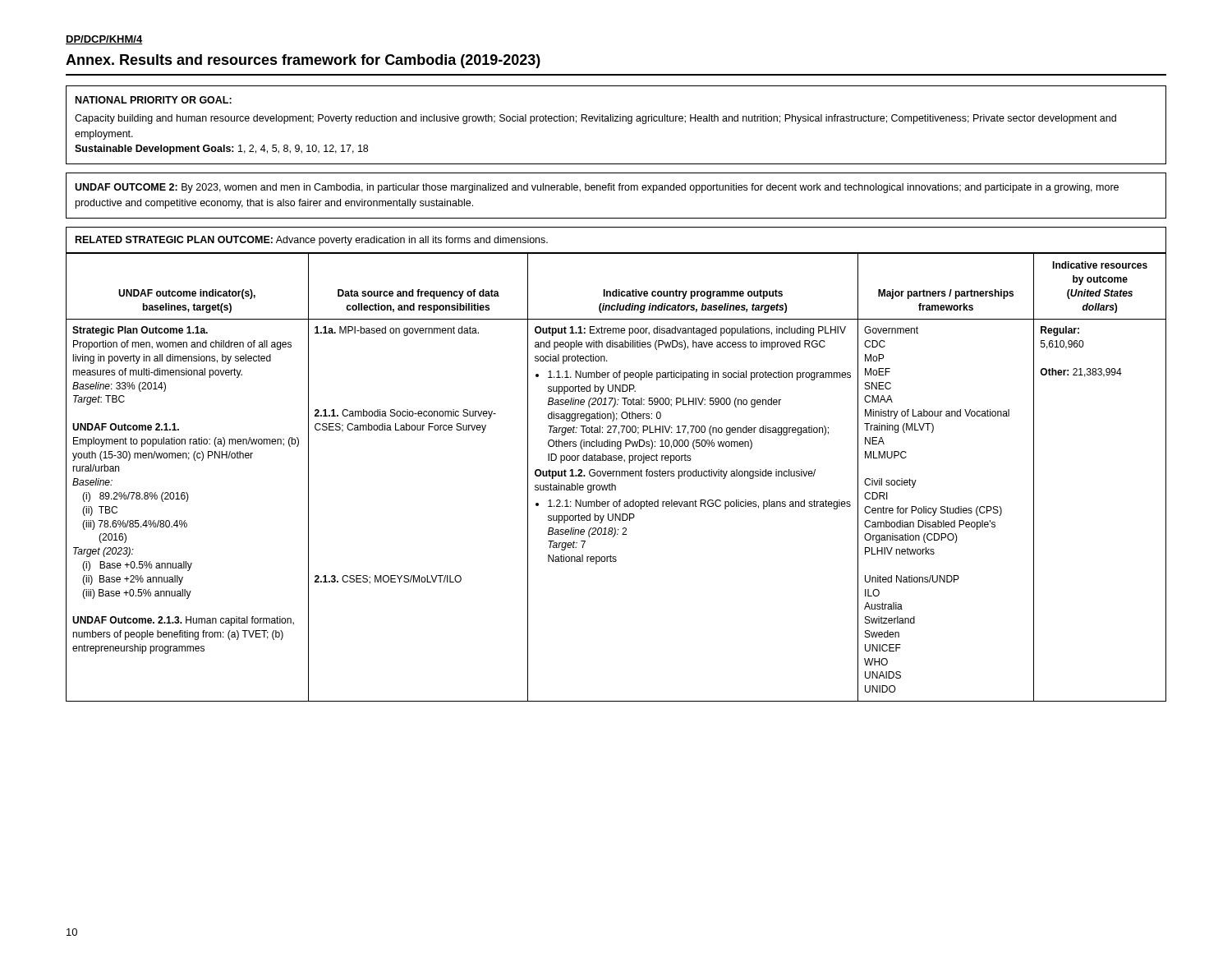This screenshot has width=1232, height=953.
Task: Point to the block beginning "NATIONAL PRIORITY OR GOAL: Capacity building"
Action: [x=616, y=124]
